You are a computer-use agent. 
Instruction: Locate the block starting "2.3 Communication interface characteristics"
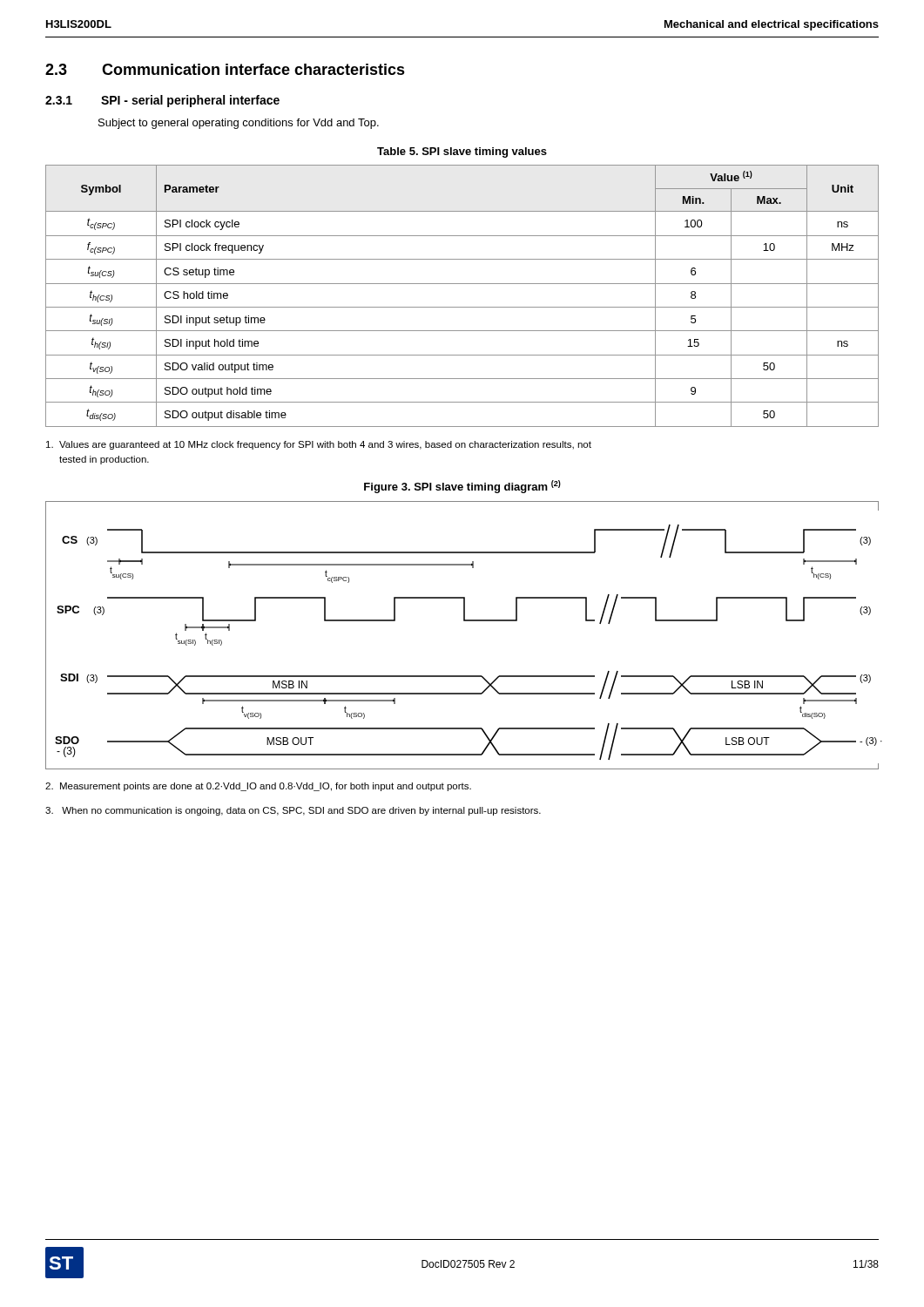point(225,70)
